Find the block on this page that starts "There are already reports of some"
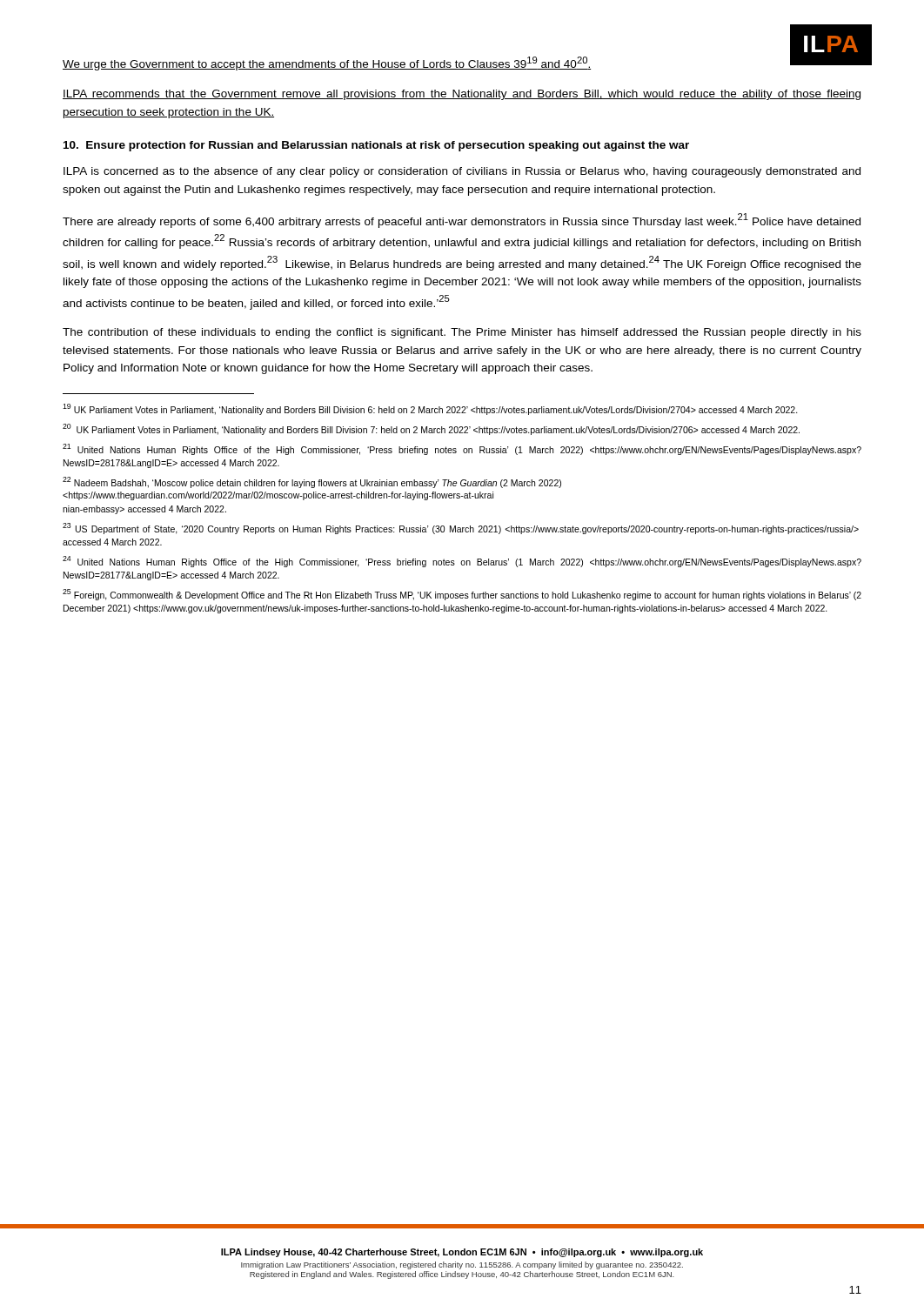This screenshot has width=924, height=1305. click(462, 261)
